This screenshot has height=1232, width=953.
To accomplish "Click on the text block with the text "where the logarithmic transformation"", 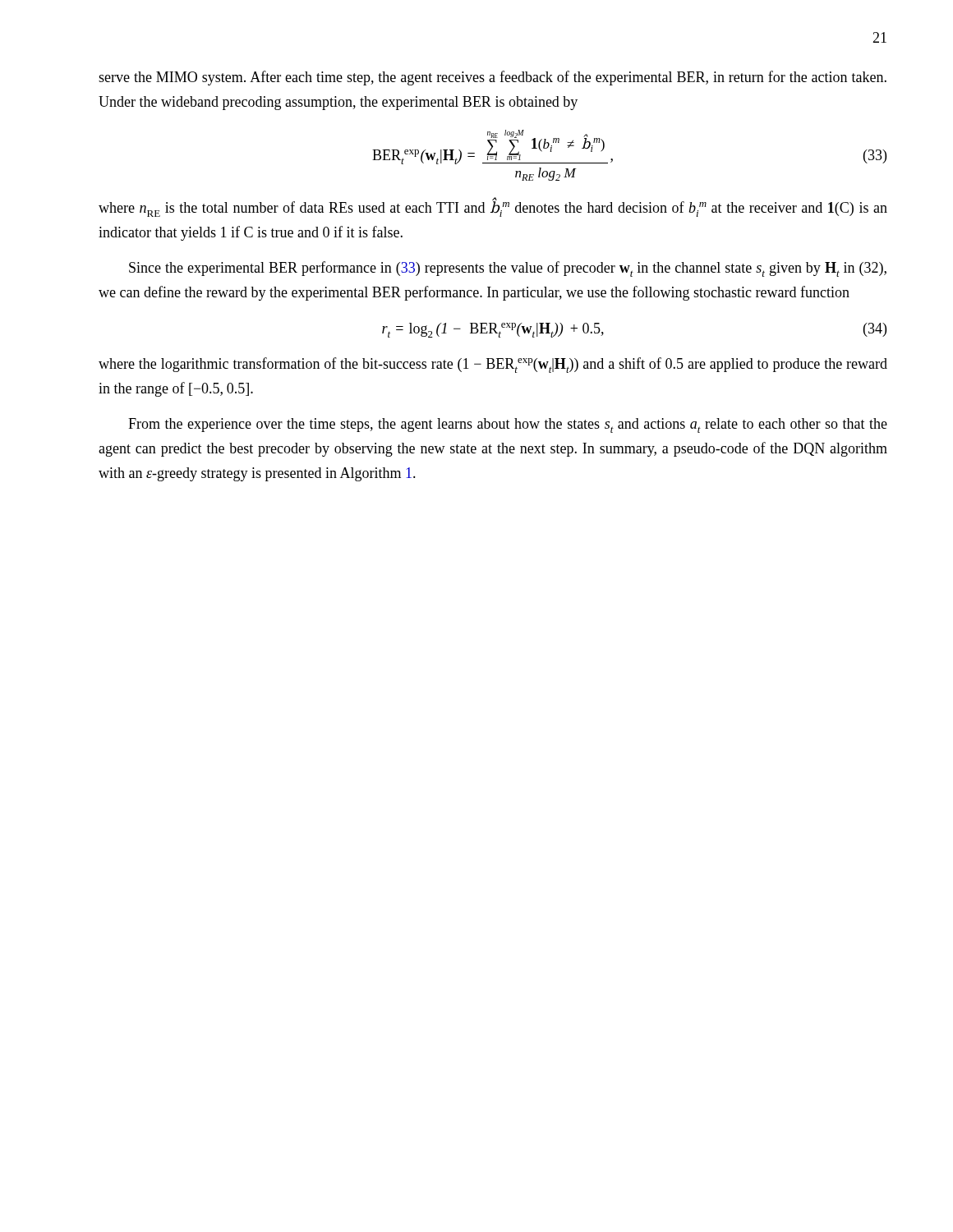I will 493,377.
